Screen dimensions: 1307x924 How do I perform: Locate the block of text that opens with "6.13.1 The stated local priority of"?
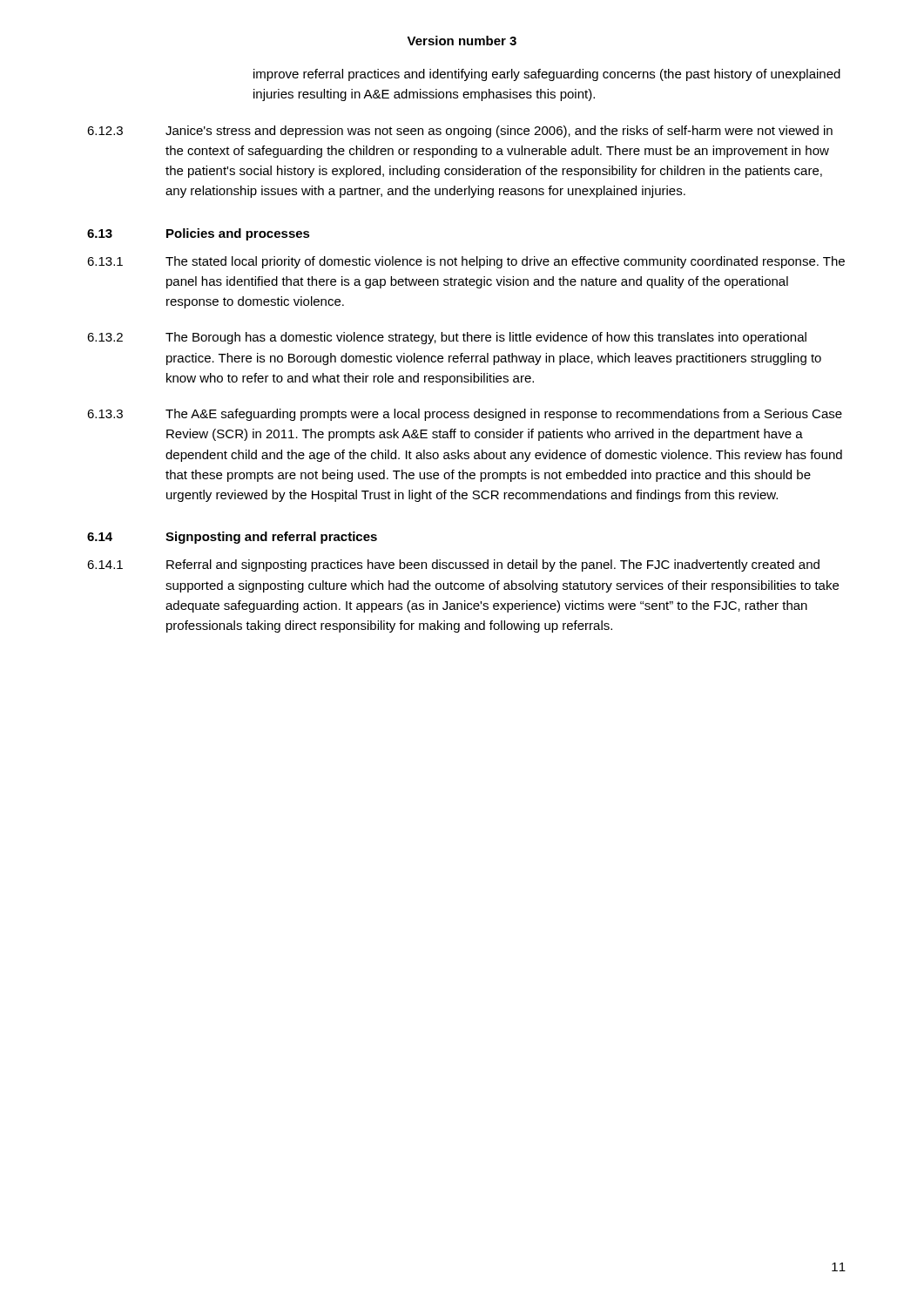pyautogui.click(x=466, y=281)
